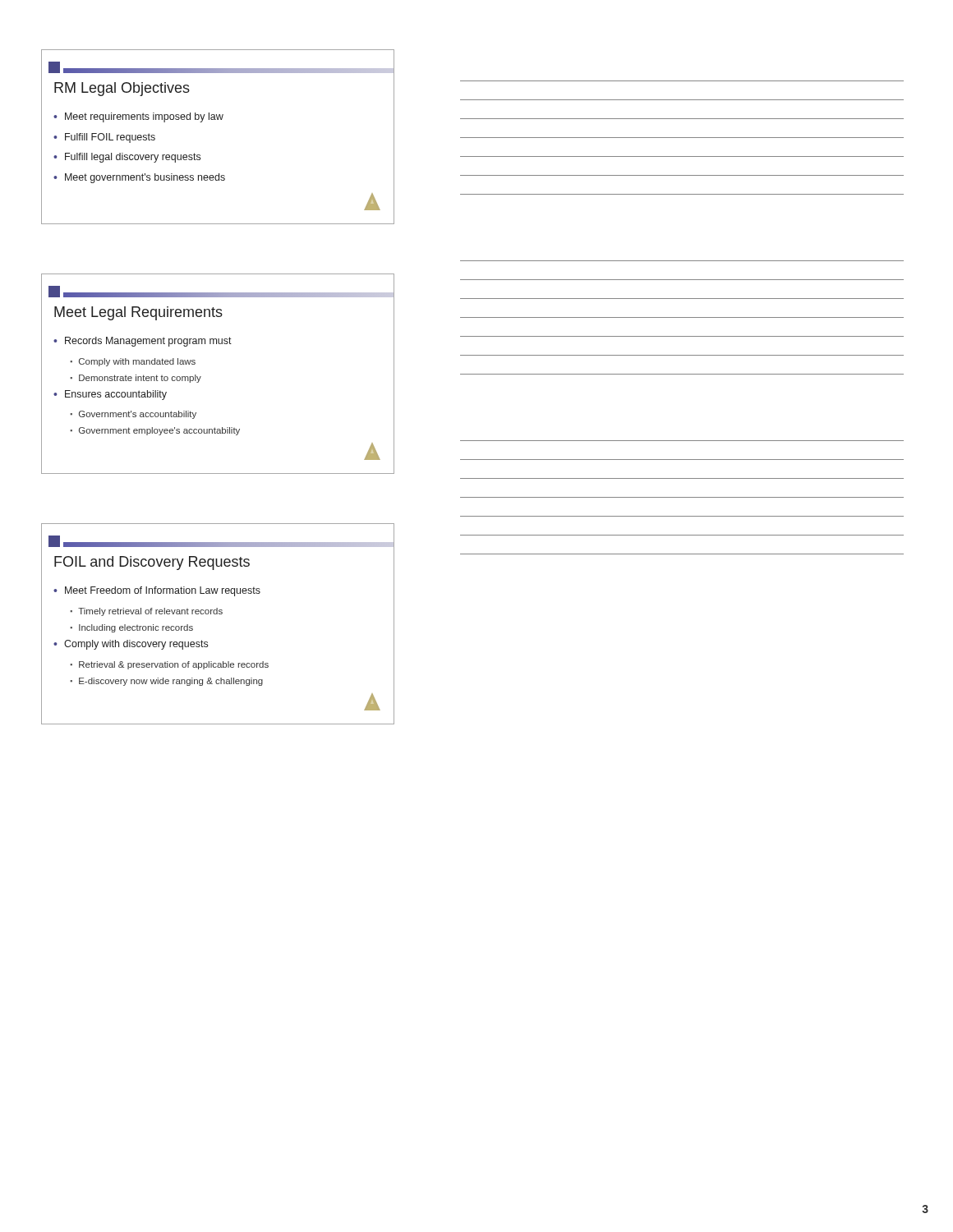Point to the element starting "▪ Retrieval & preservation of applicable records"
Viewport: 953px width, 1232px height.
[x=169, y=664]
